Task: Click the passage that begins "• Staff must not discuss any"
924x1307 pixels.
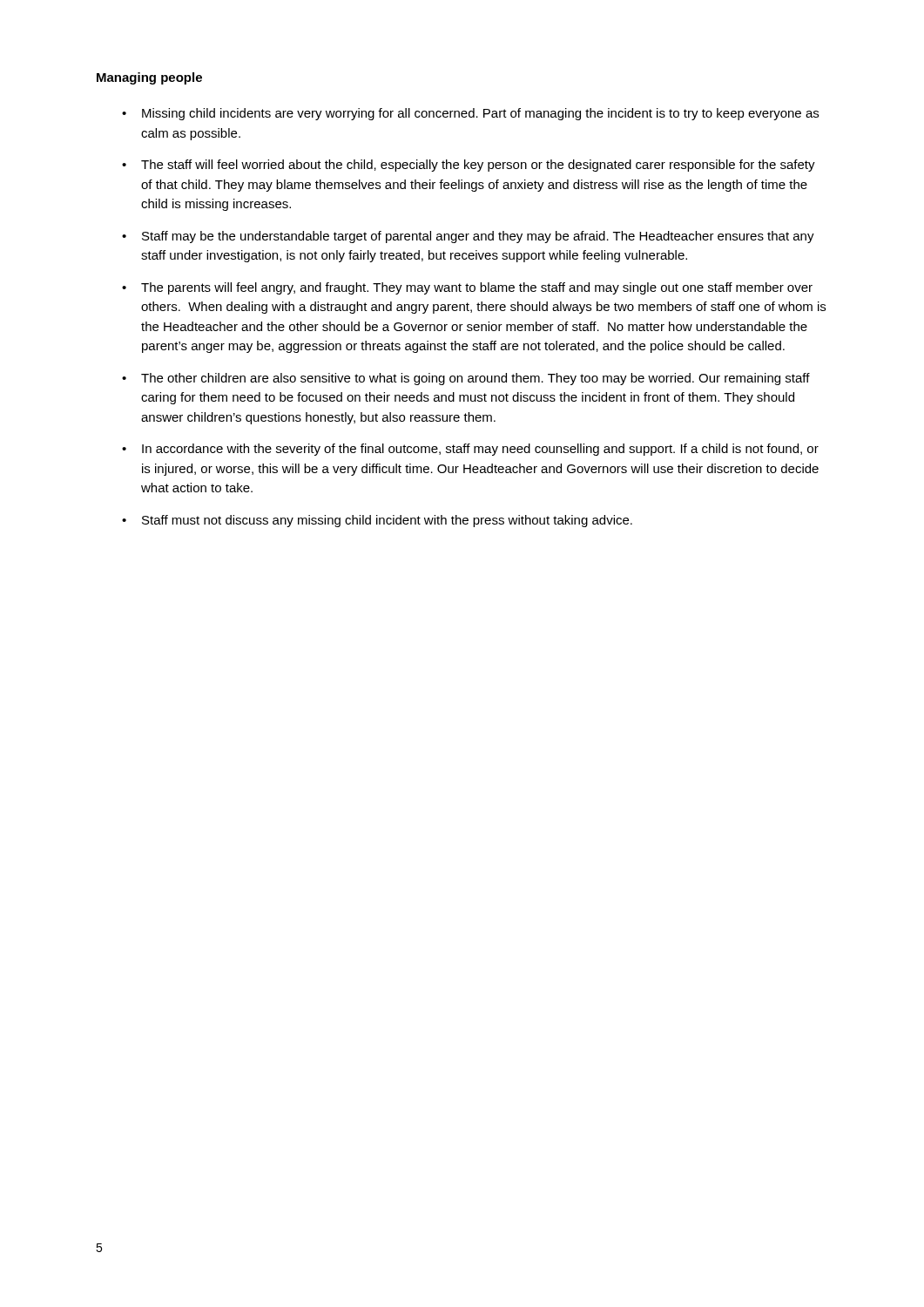Action: (x=475, y=520)
